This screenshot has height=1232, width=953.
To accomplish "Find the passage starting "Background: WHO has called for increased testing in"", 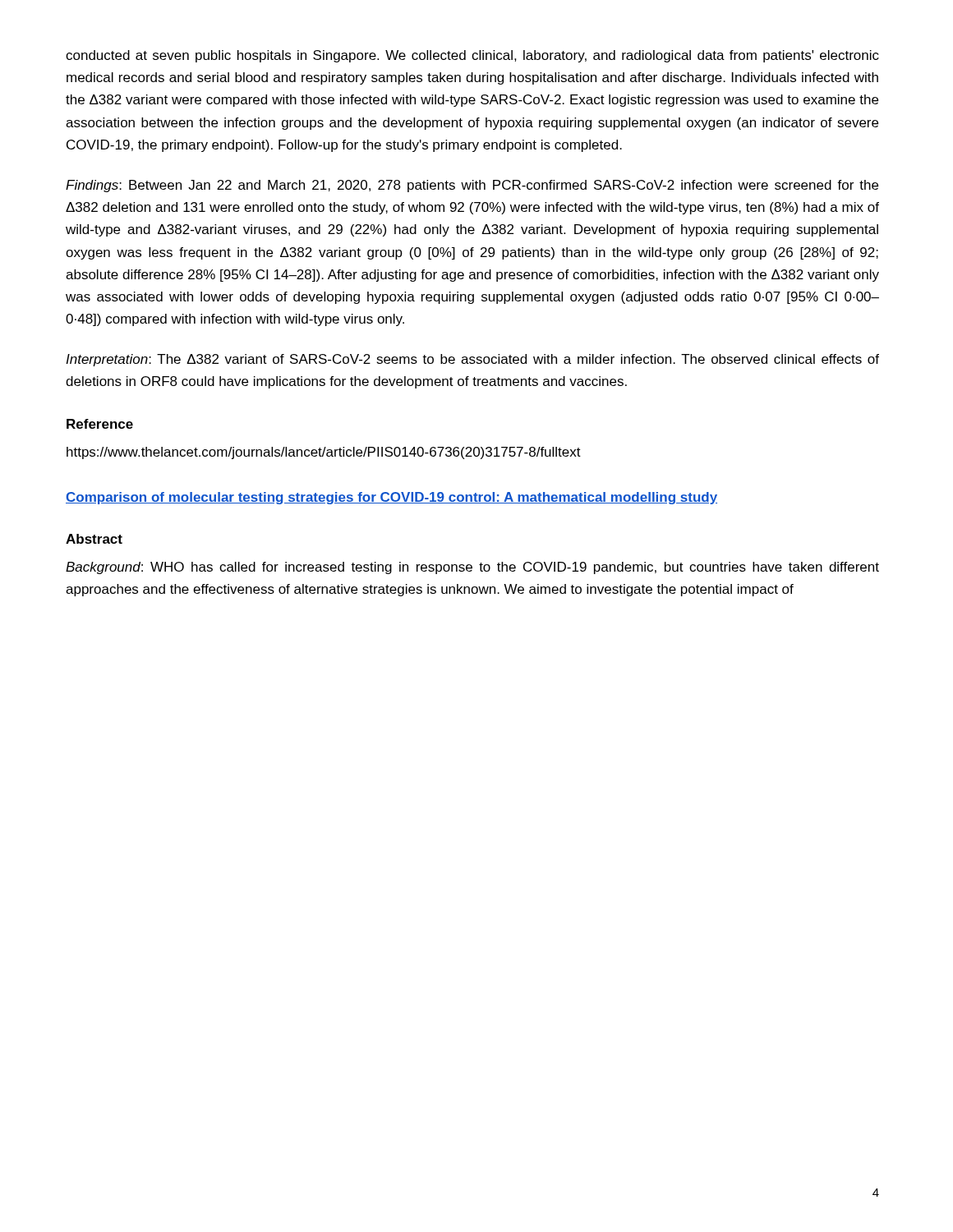I will 472,578.
